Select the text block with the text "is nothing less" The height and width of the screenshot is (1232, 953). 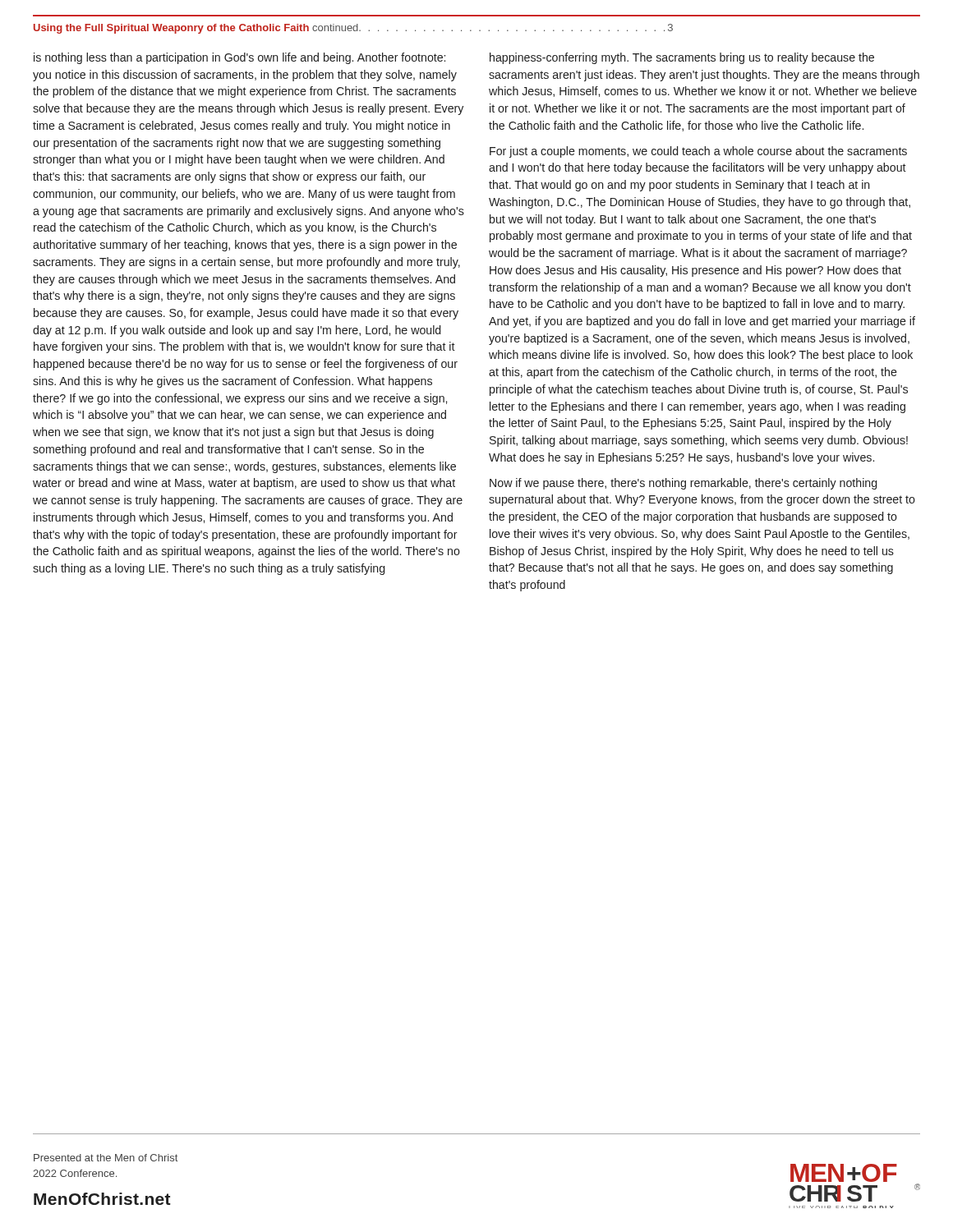[249, 313]
